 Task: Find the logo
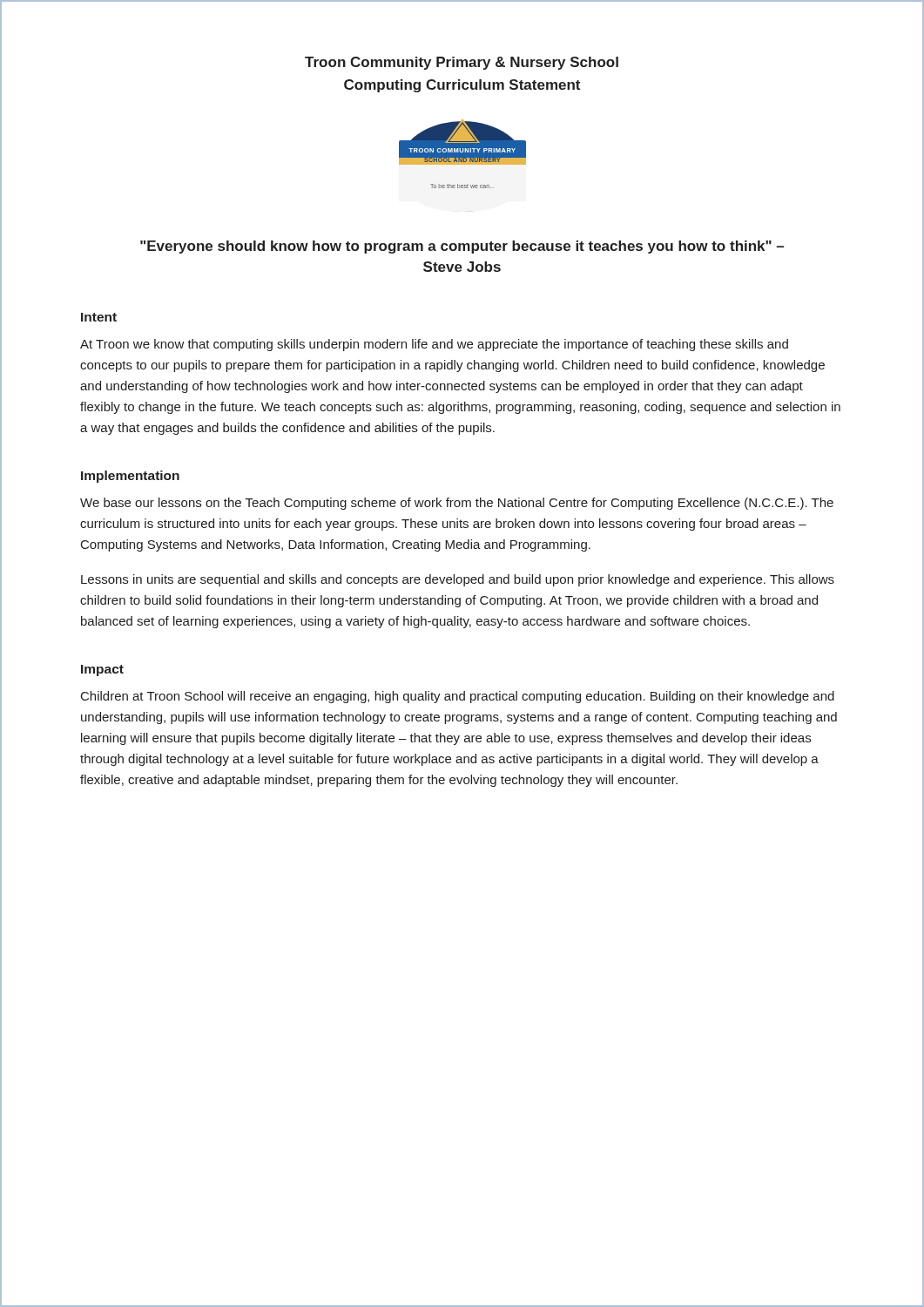coord(462,163)
